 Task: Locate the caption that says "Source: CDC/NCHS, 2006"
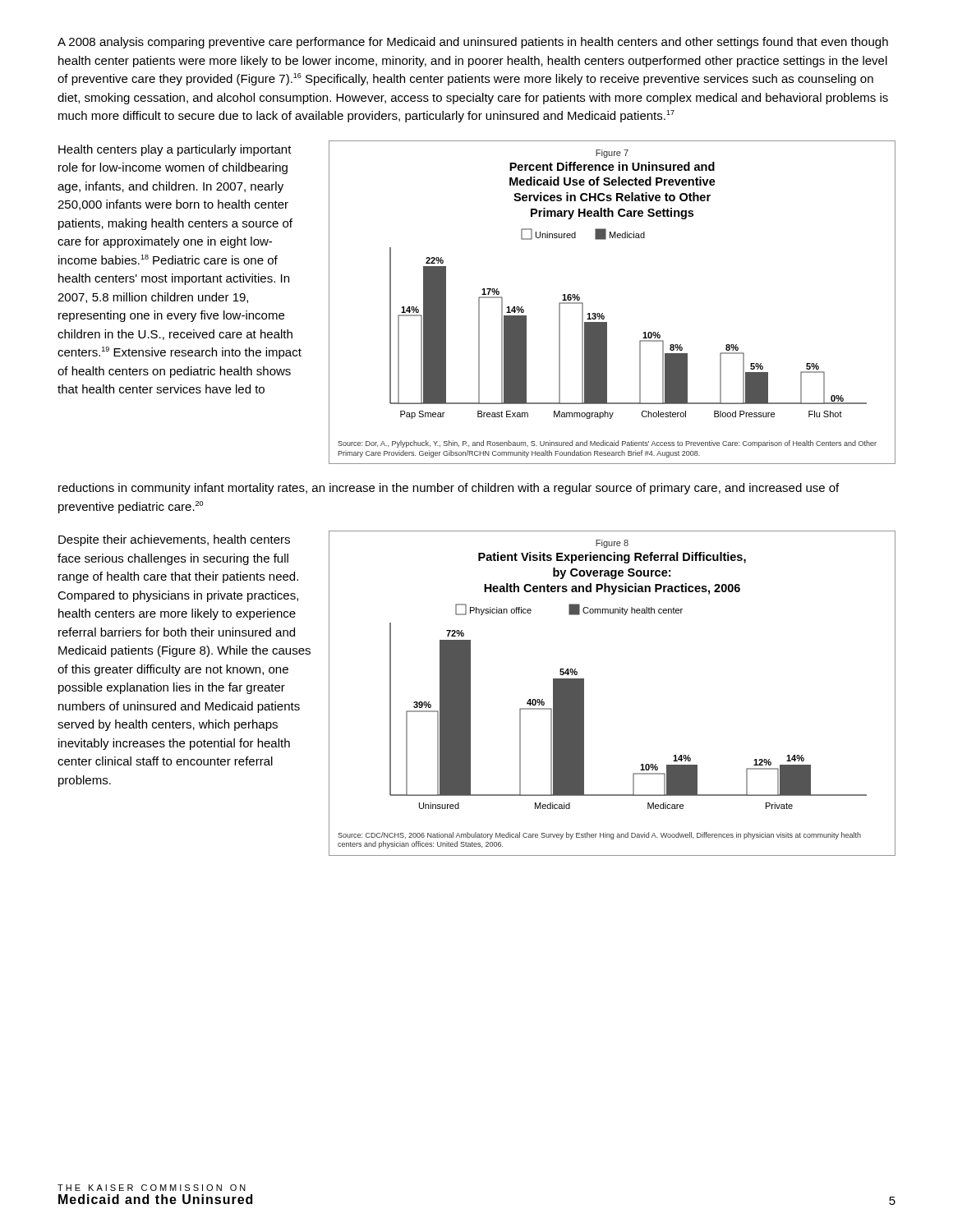599,840
